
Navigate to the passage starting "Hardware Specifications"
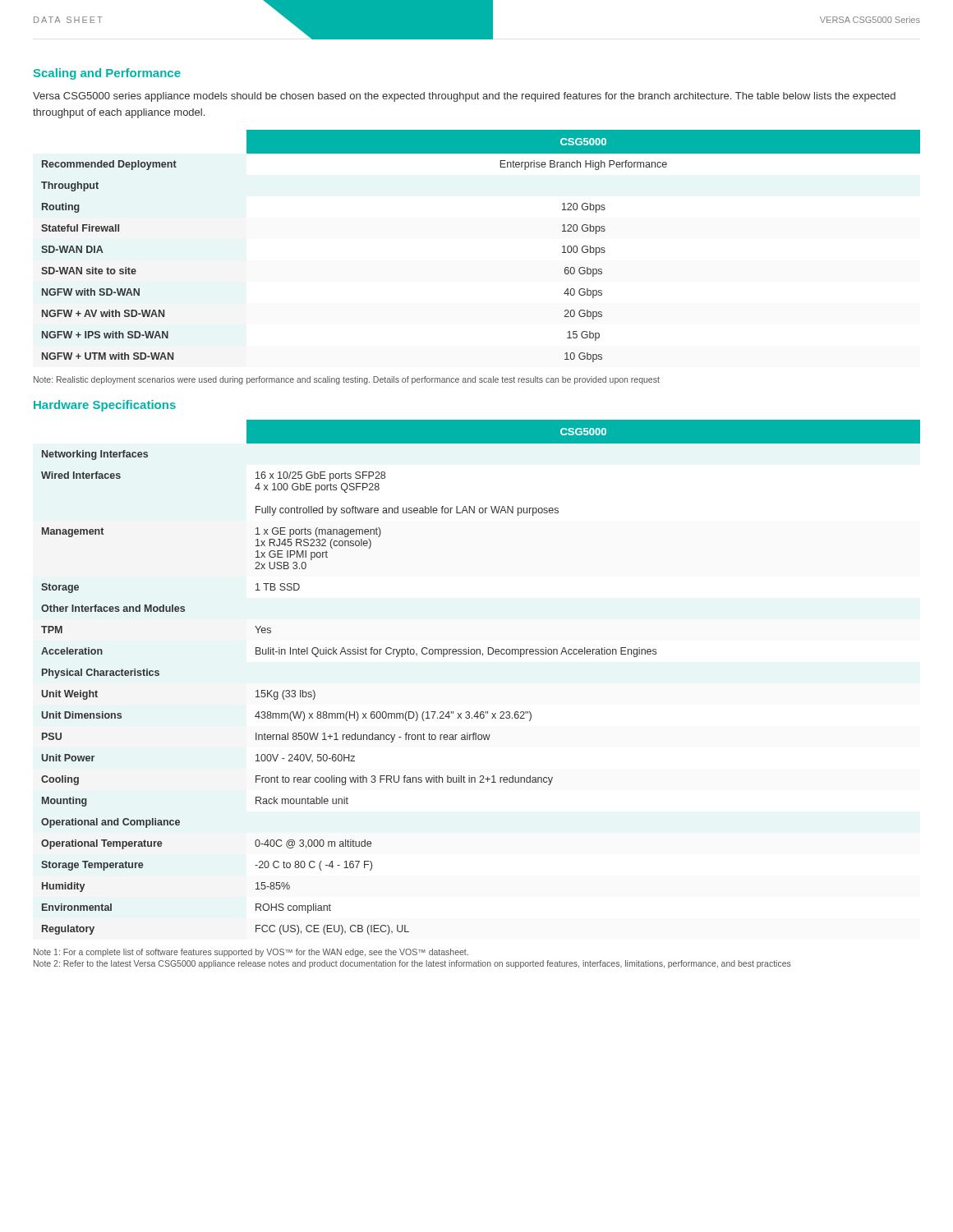click(x=104, y=404)
